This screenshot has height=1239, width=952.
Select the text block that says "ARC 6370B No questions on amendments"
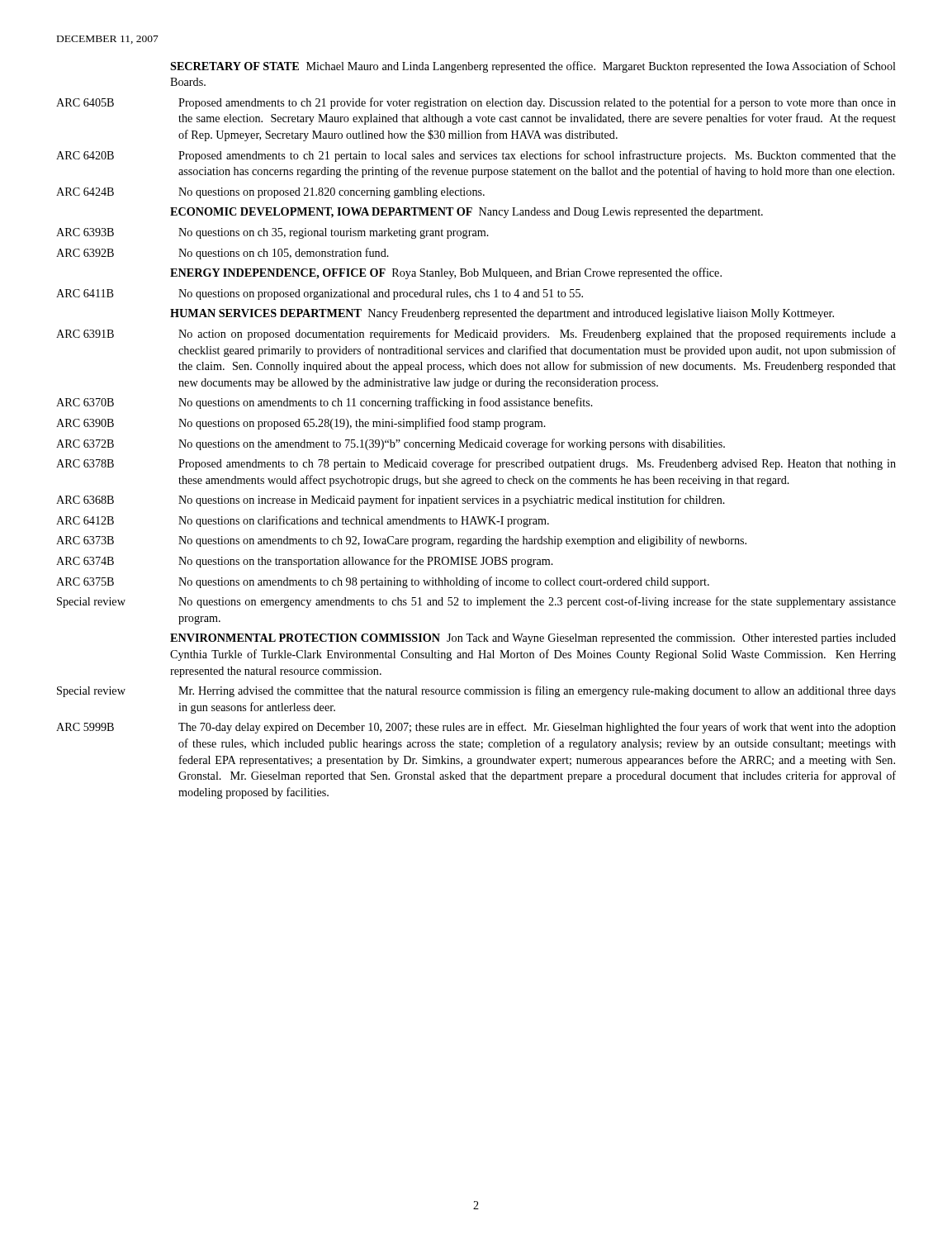tap(476, 403)
